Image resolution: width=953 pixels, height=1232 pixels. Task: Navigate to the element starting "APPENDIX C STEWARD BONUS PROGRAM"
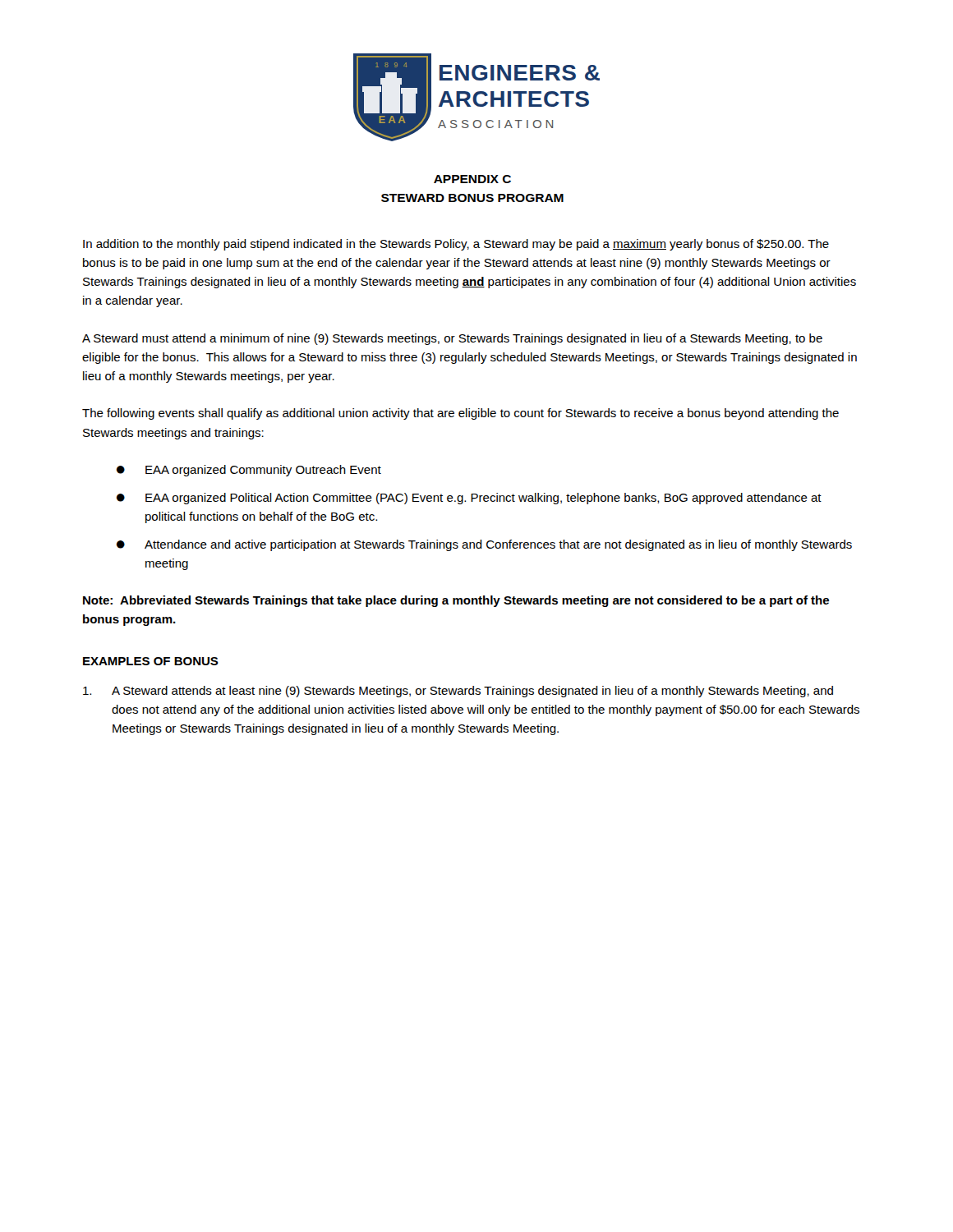(472, 188)
